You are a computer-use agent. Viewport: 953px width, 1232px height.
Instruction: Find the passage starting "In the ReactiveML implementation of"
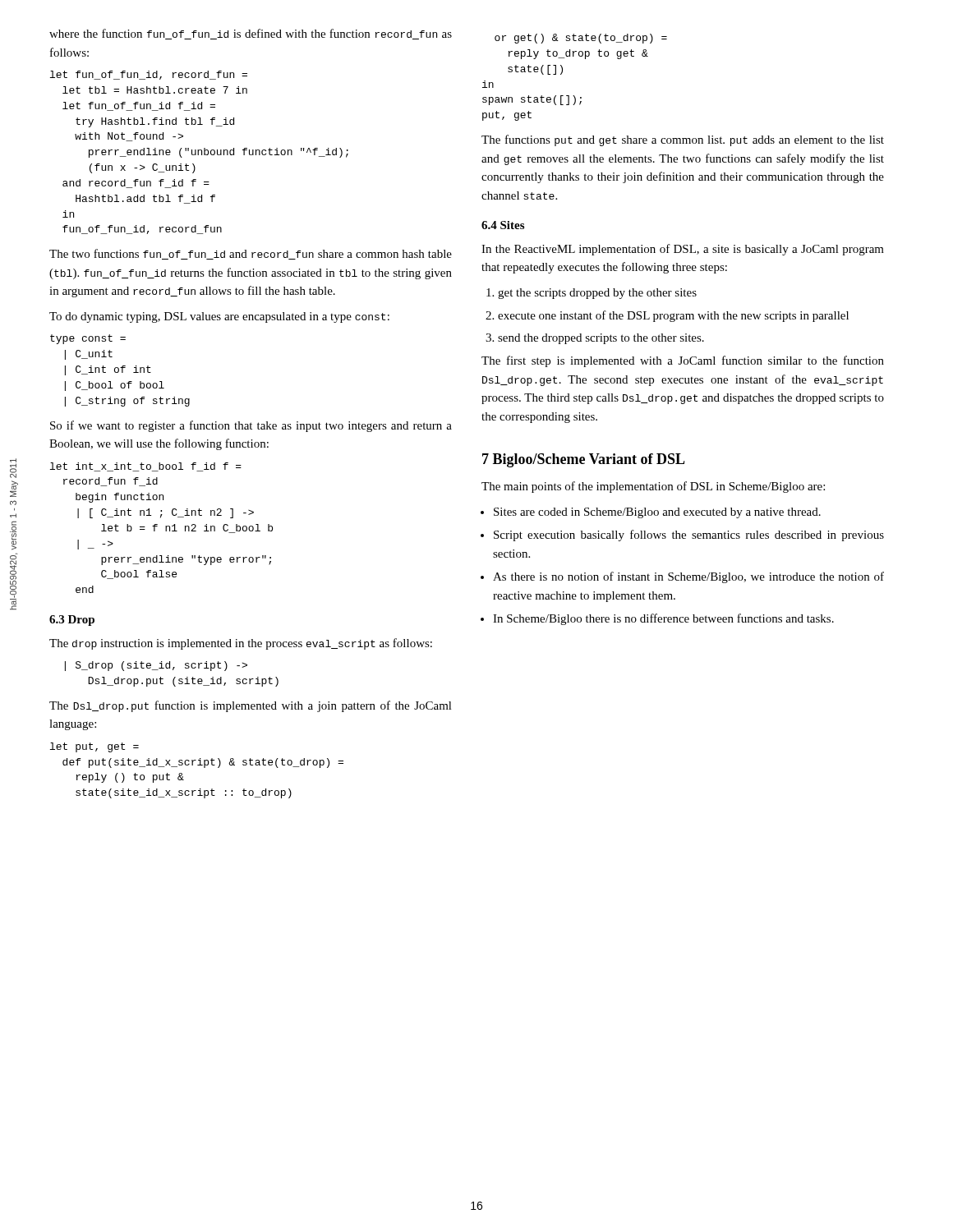[x=683, y=258]
